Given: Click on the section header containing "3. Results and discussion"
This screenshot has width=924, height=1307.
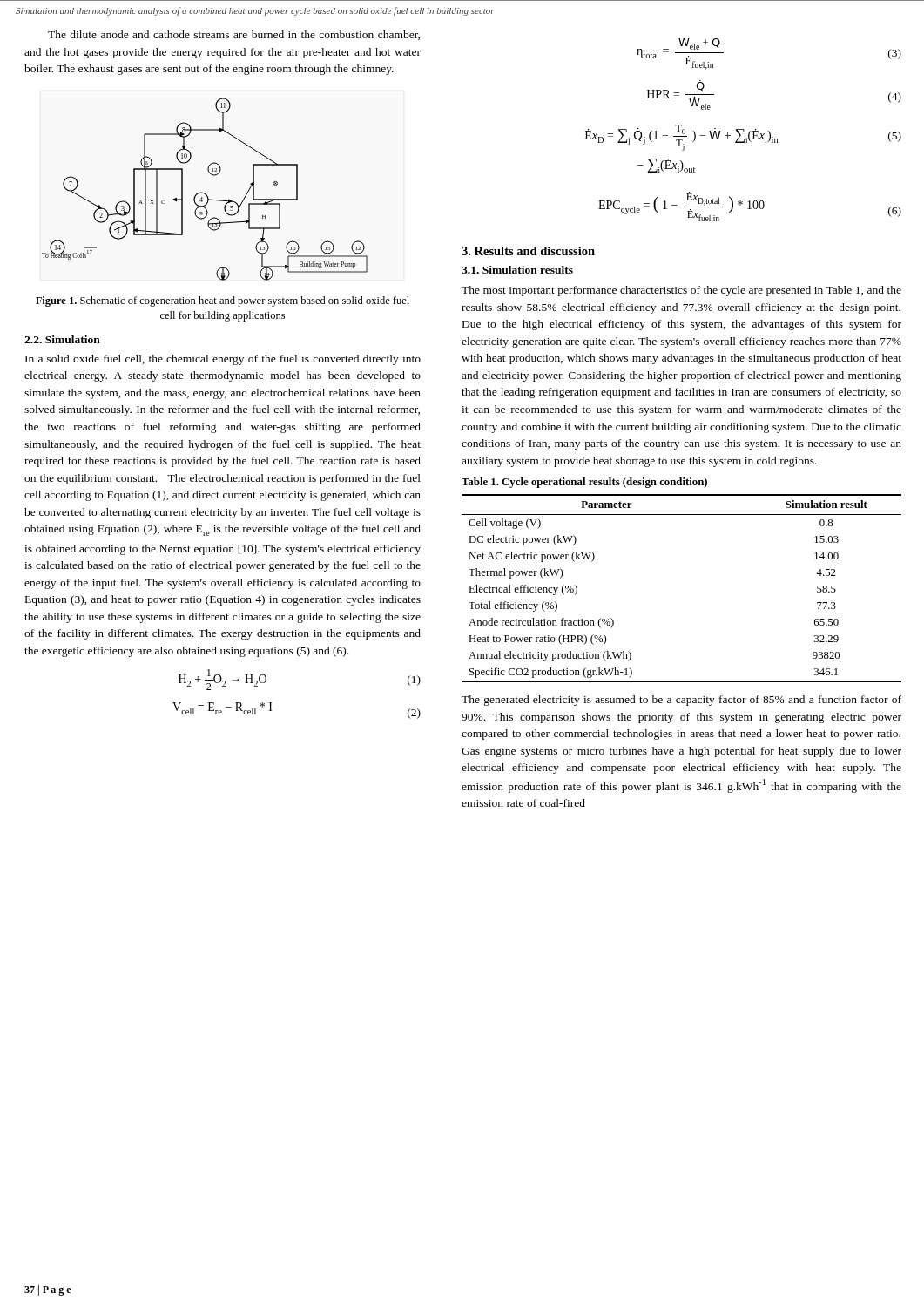Looking at the screenshot, I should coord(528,251).
